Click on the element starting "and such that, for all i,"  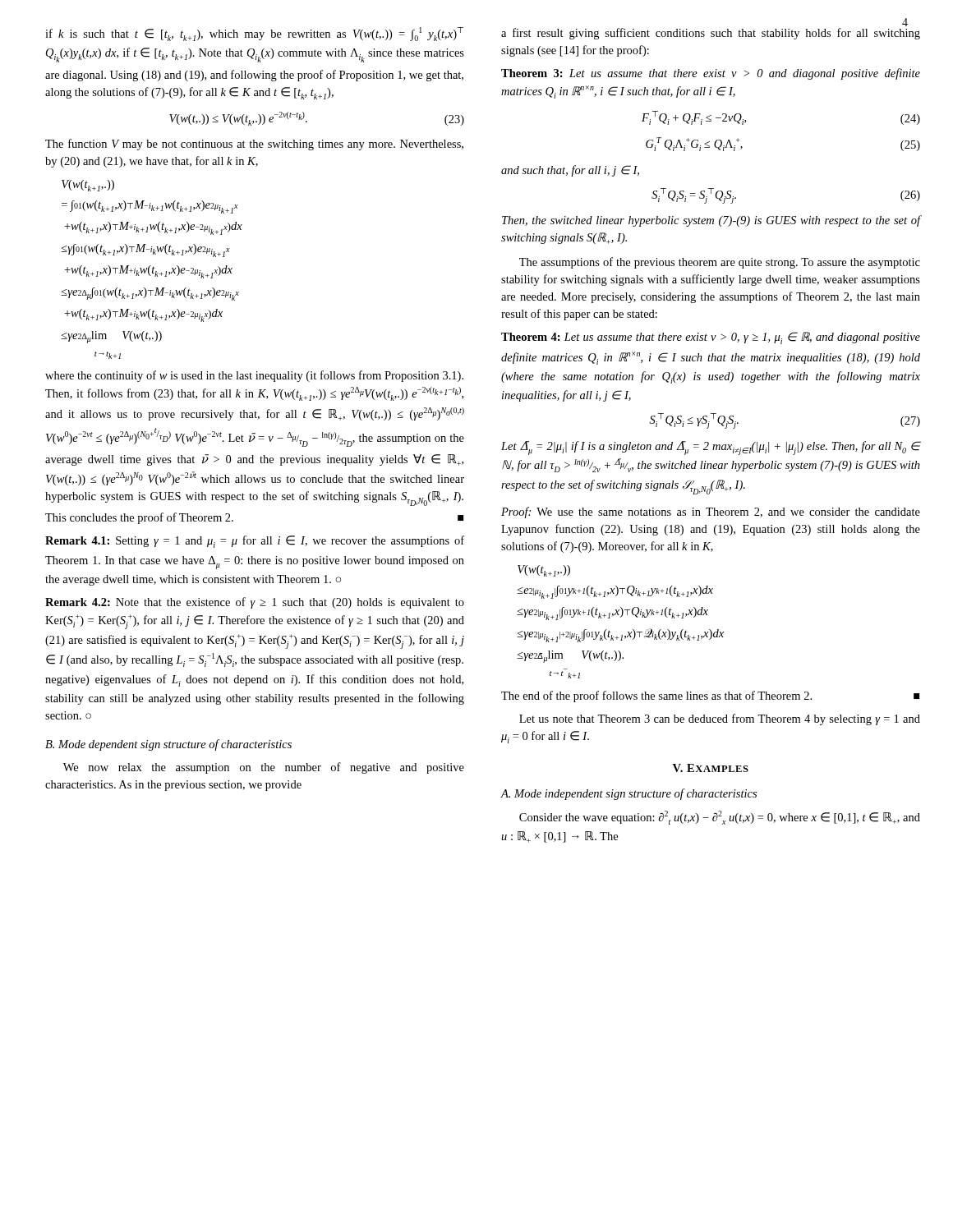[x=570, y=171]
